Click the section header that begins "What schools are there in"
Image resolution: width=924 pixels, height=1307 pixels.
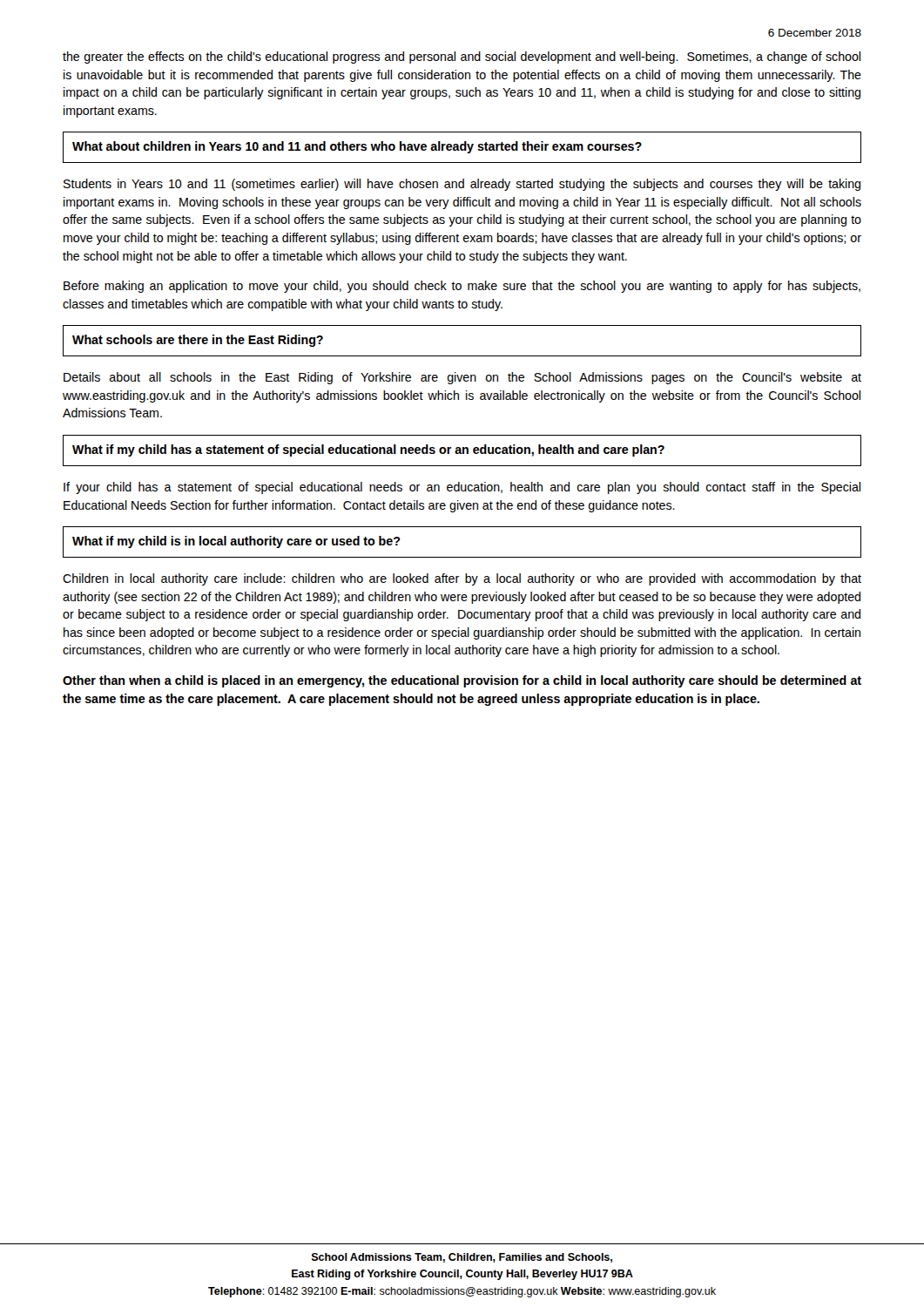(198, 340)
